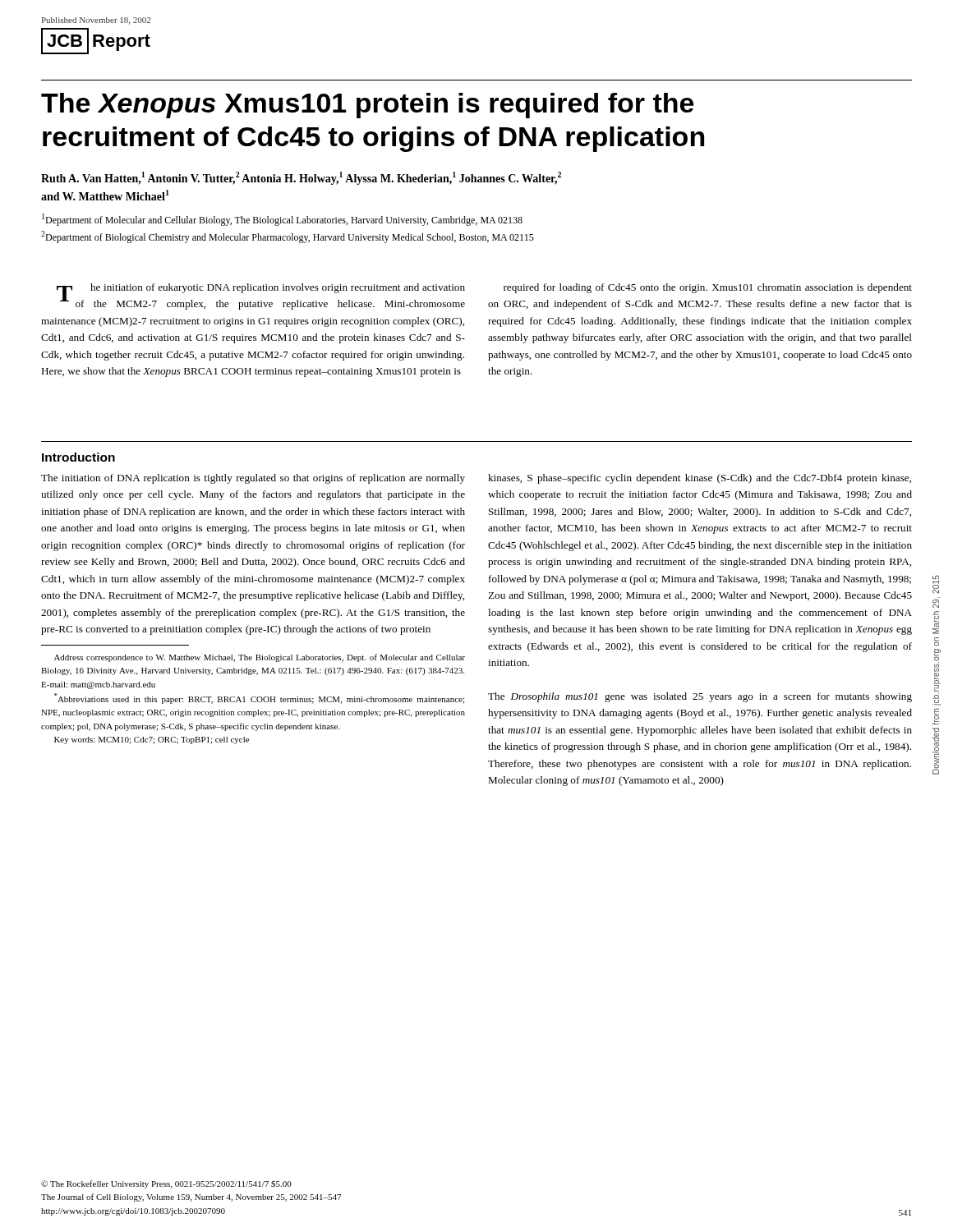Find the block on this page that starts "required for loading of Cdc45 onto the"
The height and width of the screenshot is (1232, 953).
pyautogui.click(x=700, y=330)
